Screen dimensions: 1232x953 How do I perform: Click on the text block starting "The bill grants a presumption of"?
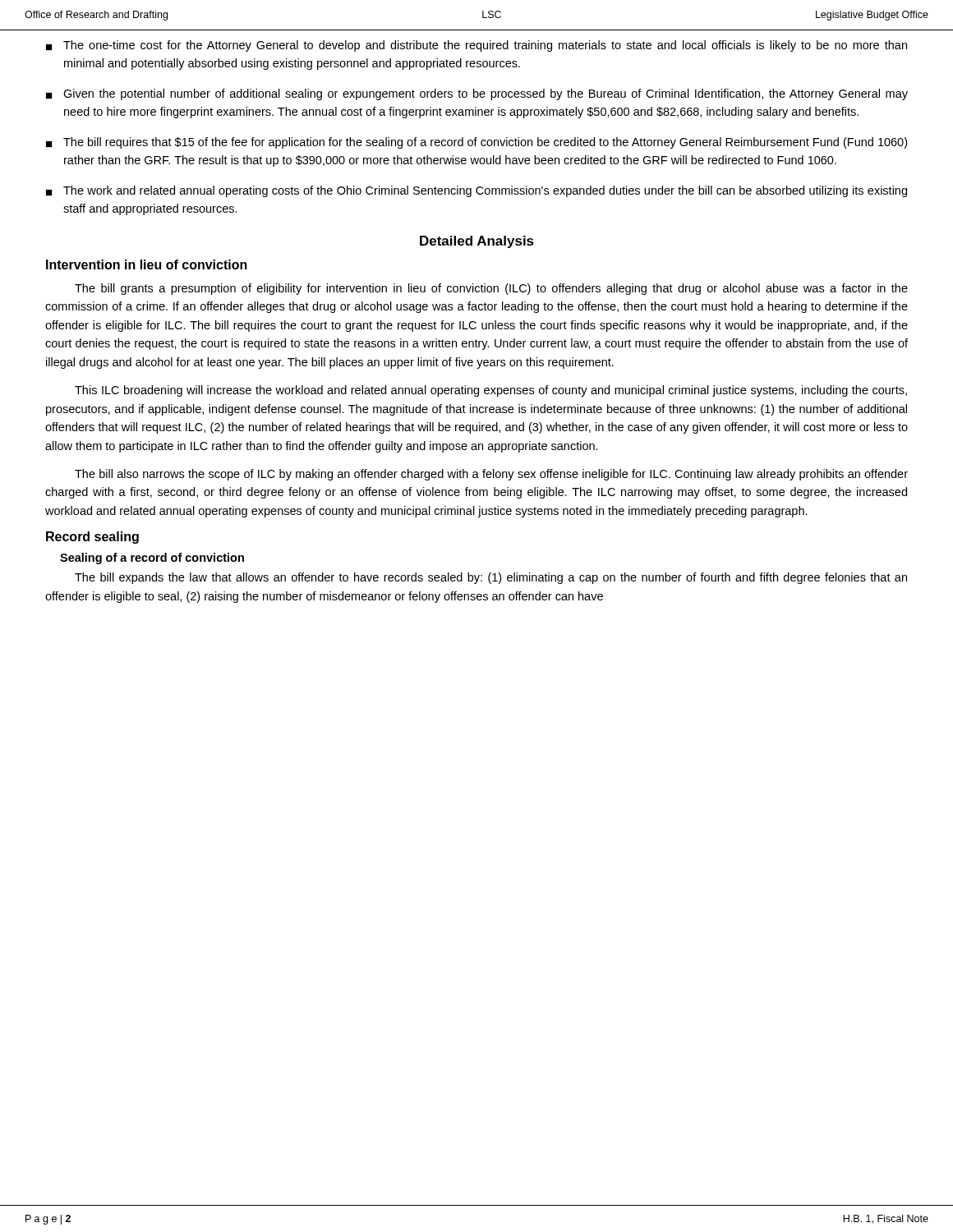(x=476, y=325)
